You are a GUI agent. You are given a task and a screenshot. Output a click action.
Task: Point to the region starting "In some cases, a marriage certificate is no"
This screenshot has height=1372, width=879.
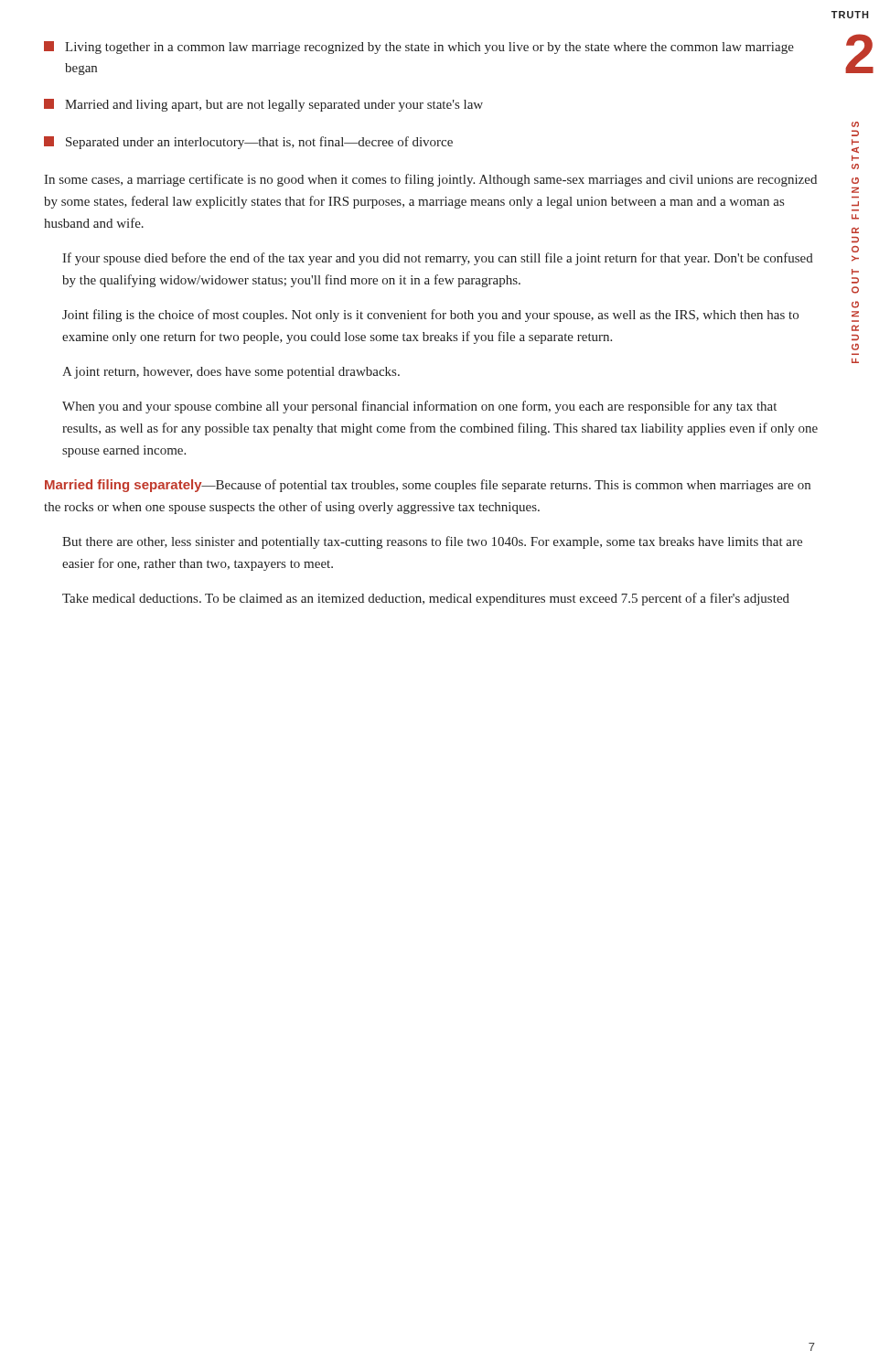(x=431, y=201)
